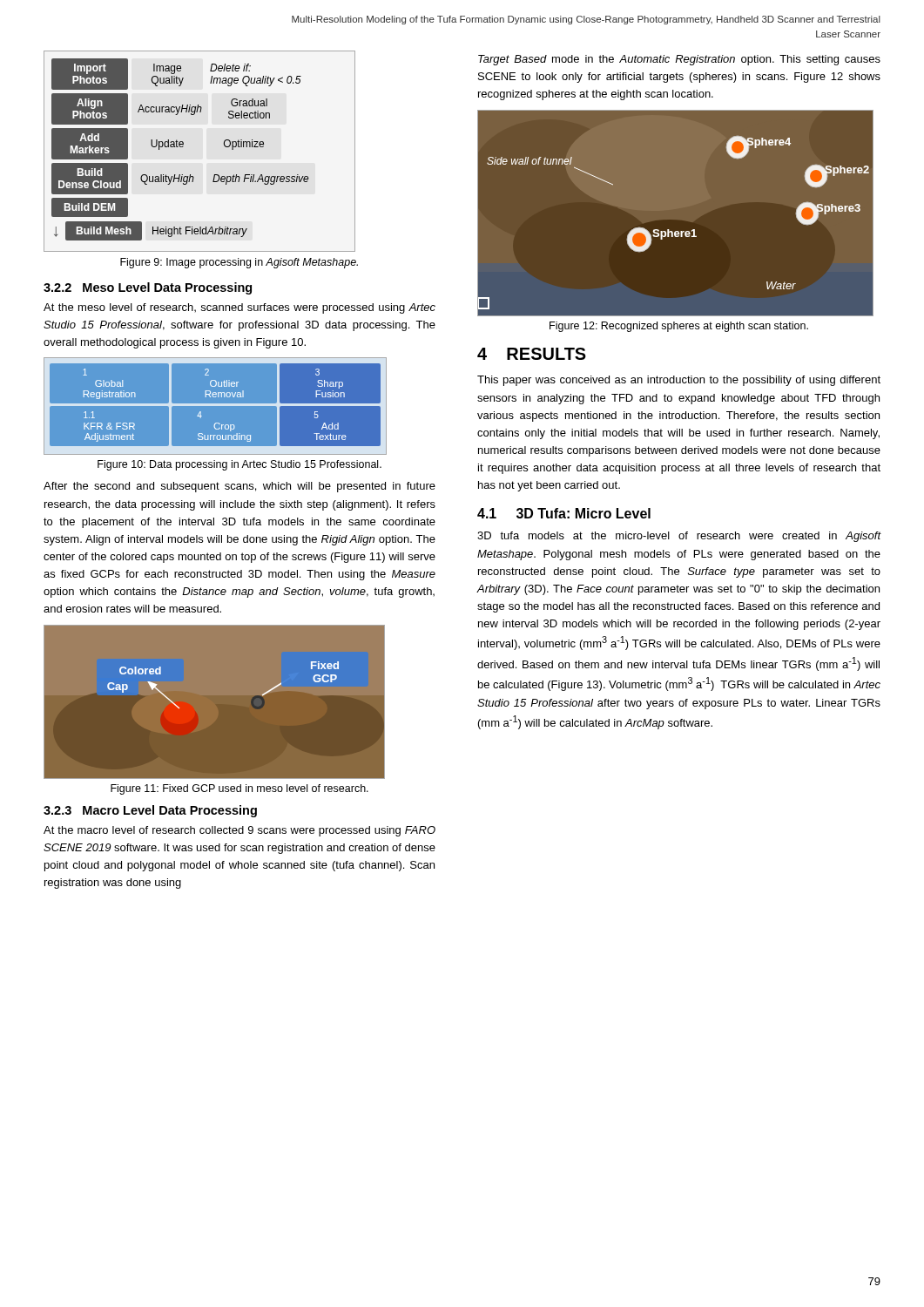Locate the text block that says "This paper was"

pyautogui.click(x=679, y=432)
